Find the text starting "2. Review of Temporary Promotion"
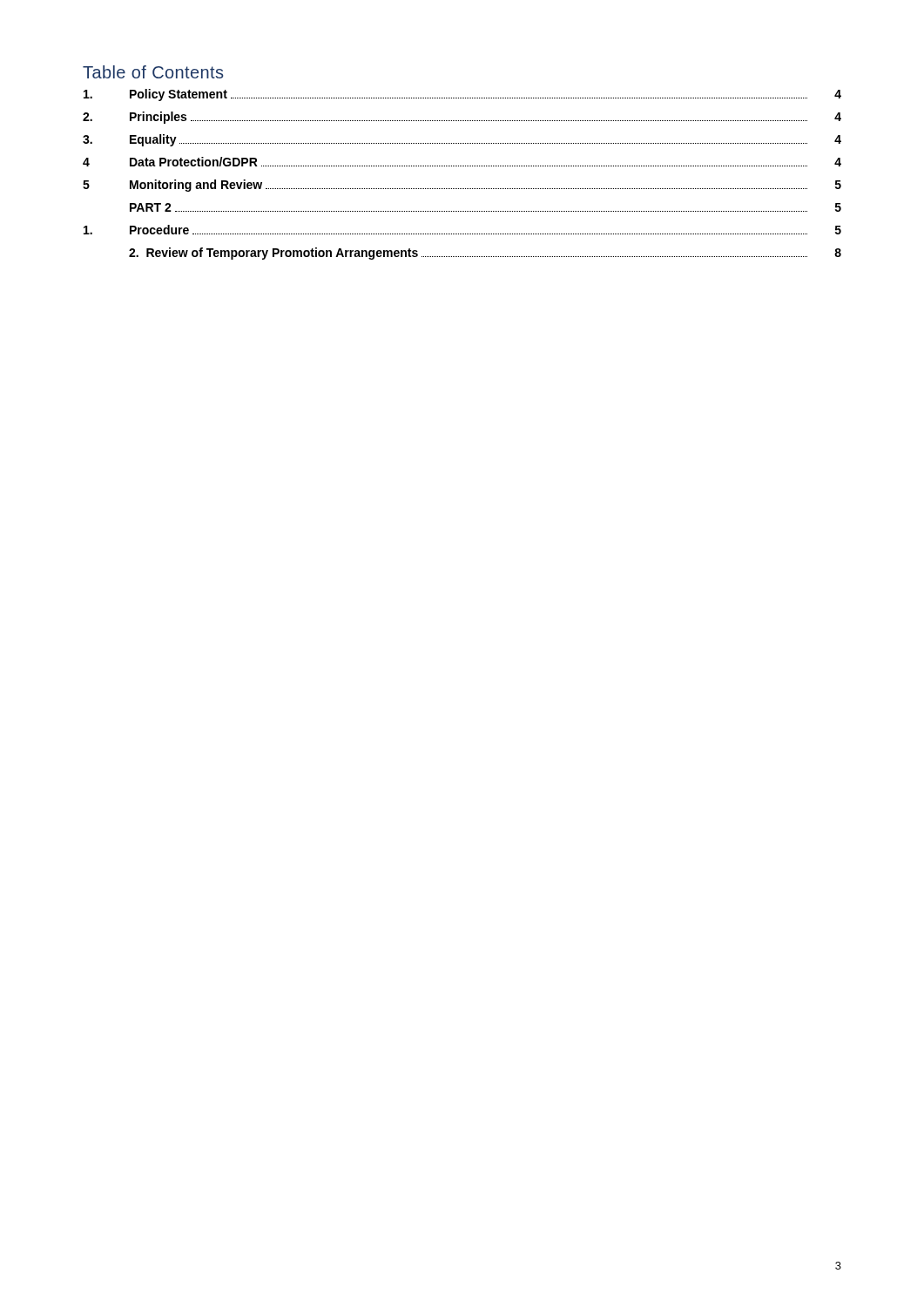The width and height of the screenshot is (924, 1307). (462, 253)
